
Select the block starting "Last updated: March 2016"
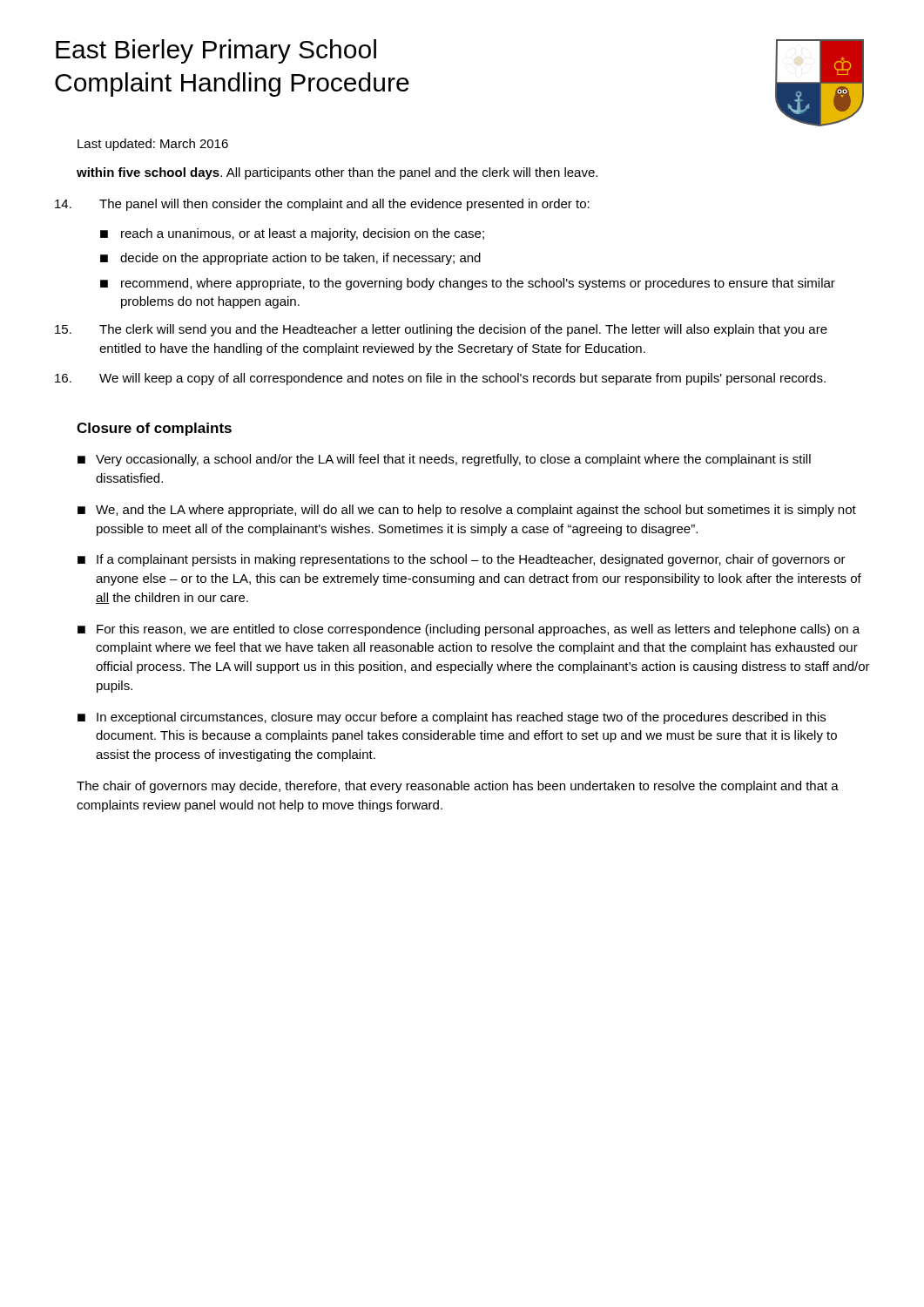(x=153, y=143)
